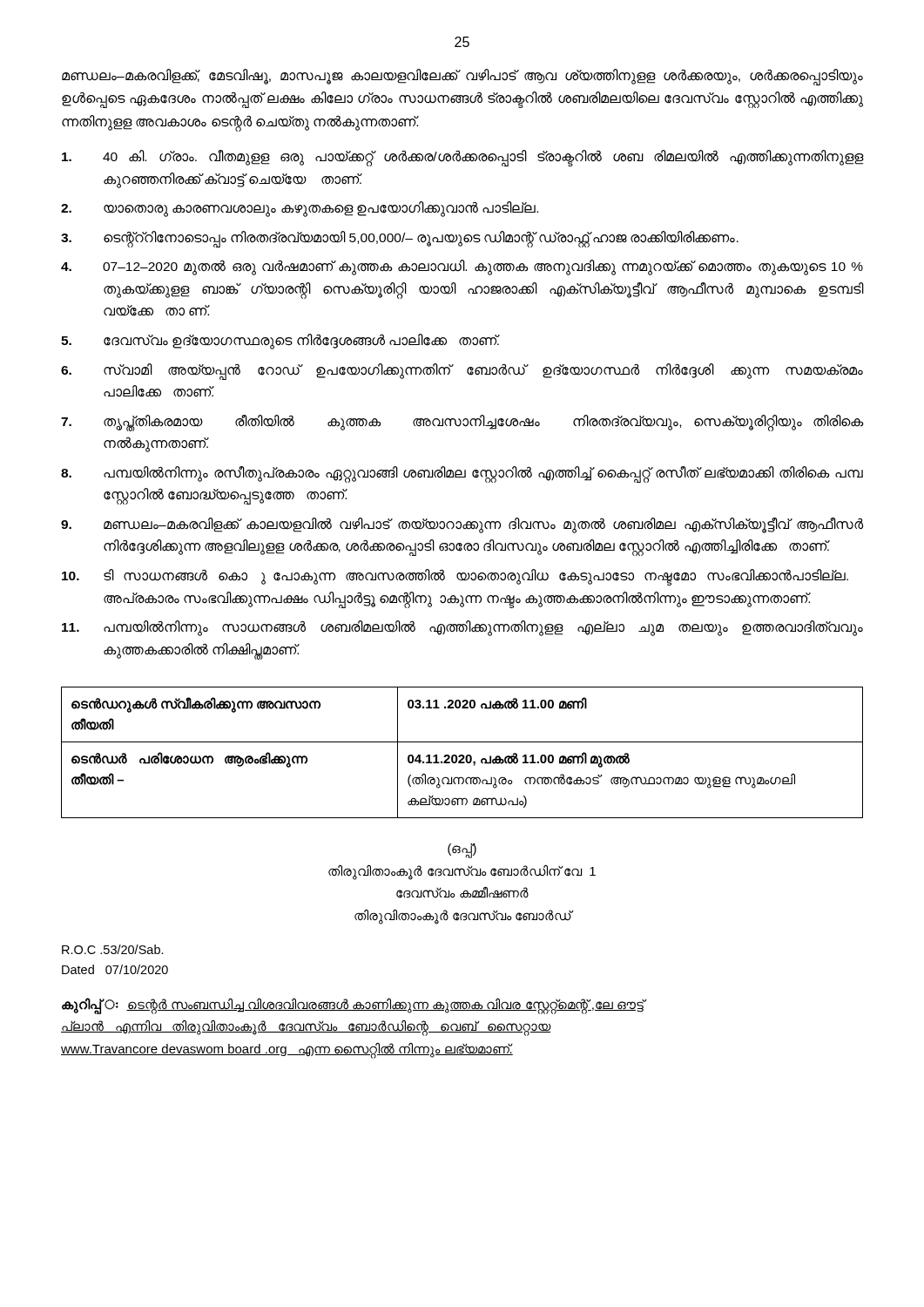Where is the passage that starts "6. സ്വാമി അയ്യപ്പൻ"?
Viewport: 924px width, 1307px height.
point(462,381)
